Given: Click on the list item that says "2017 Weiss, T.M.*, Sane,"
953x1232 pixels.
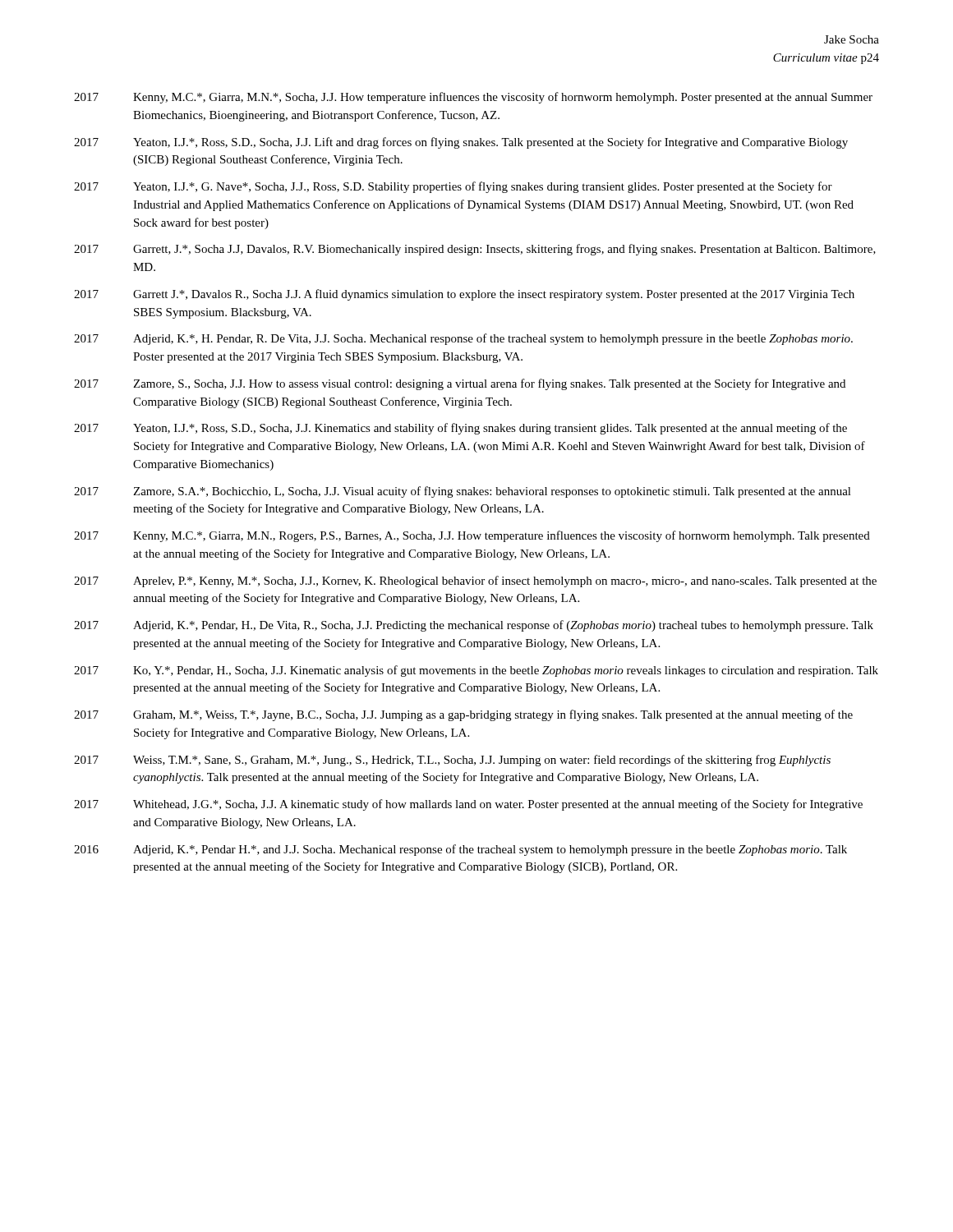Looking at the screenshot, I should tap(476, 769).
